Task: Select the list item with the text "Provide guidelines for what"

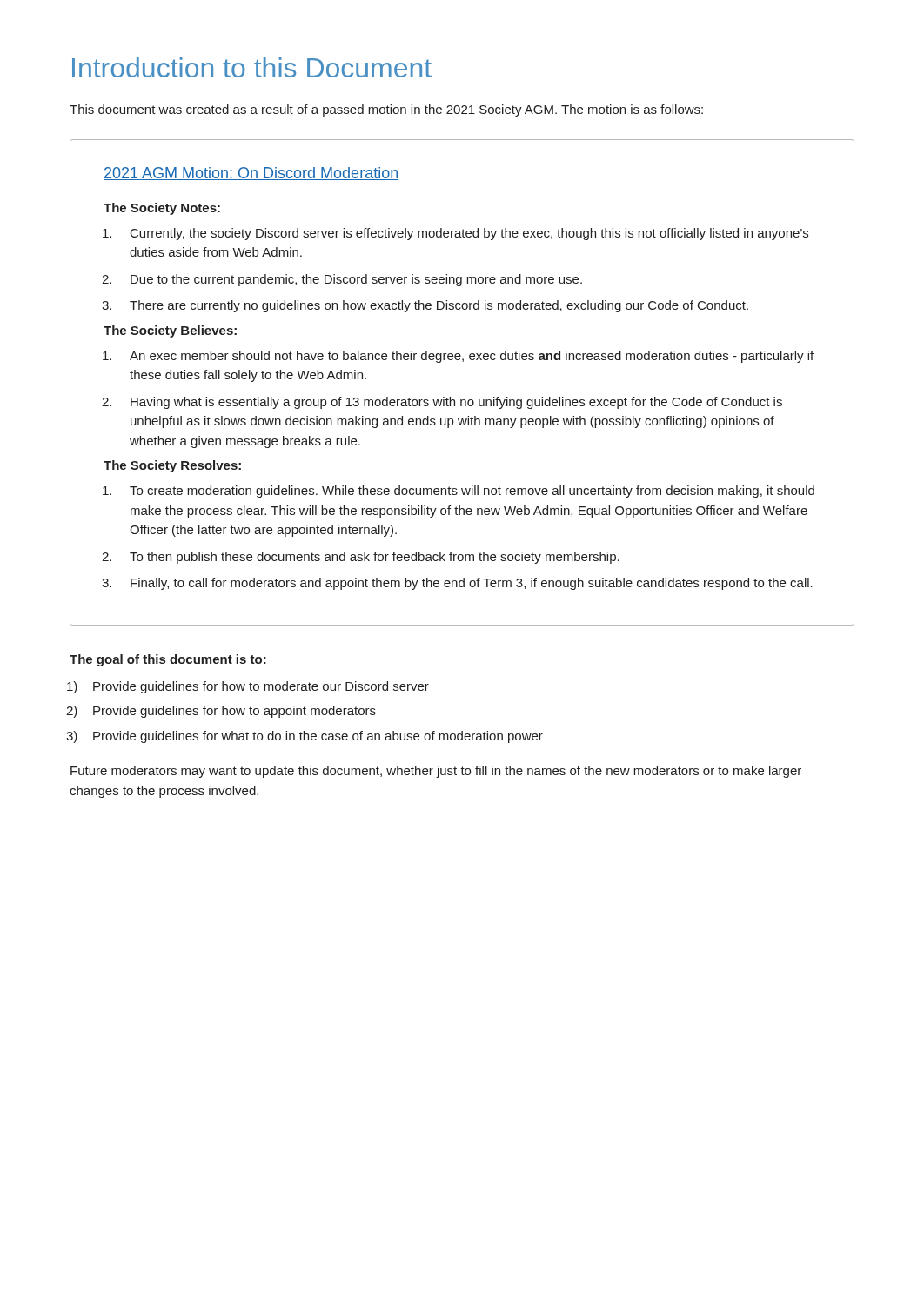Action: (x=471, y=736)
